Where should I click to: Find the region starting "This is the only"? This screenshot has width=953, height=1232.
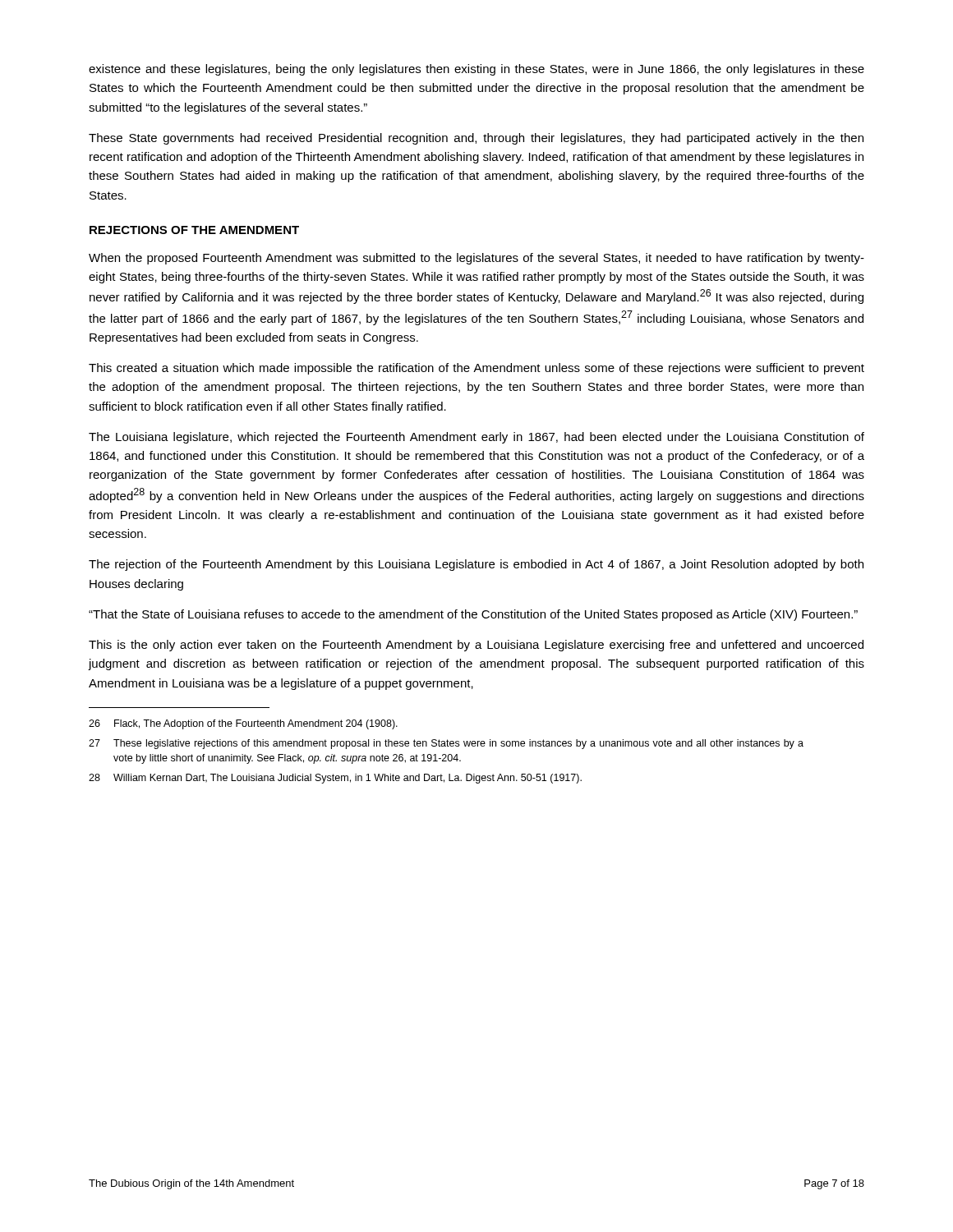tap(476, 663)
